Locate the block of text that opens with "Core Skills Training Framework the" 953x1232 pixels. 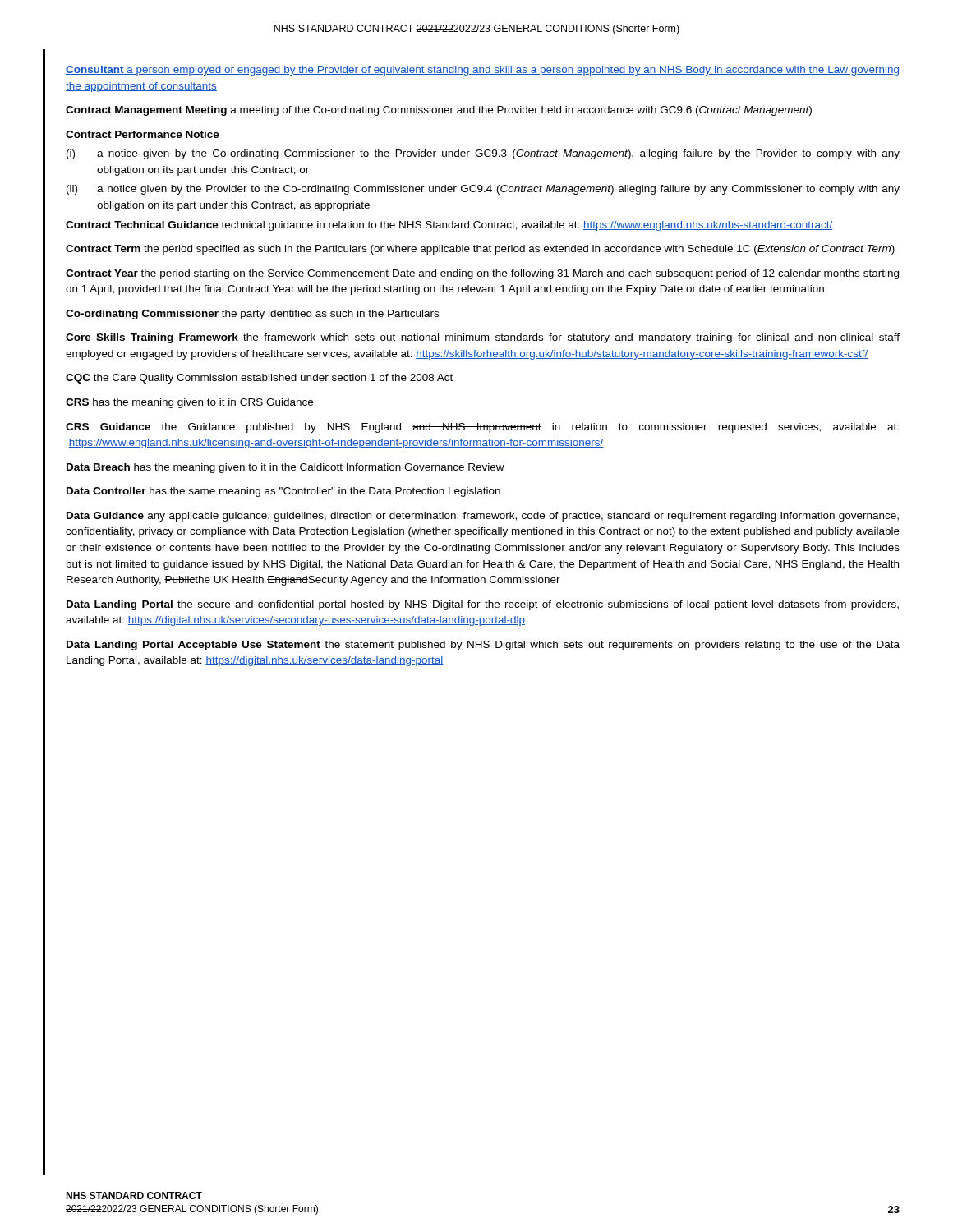point(483,345)
